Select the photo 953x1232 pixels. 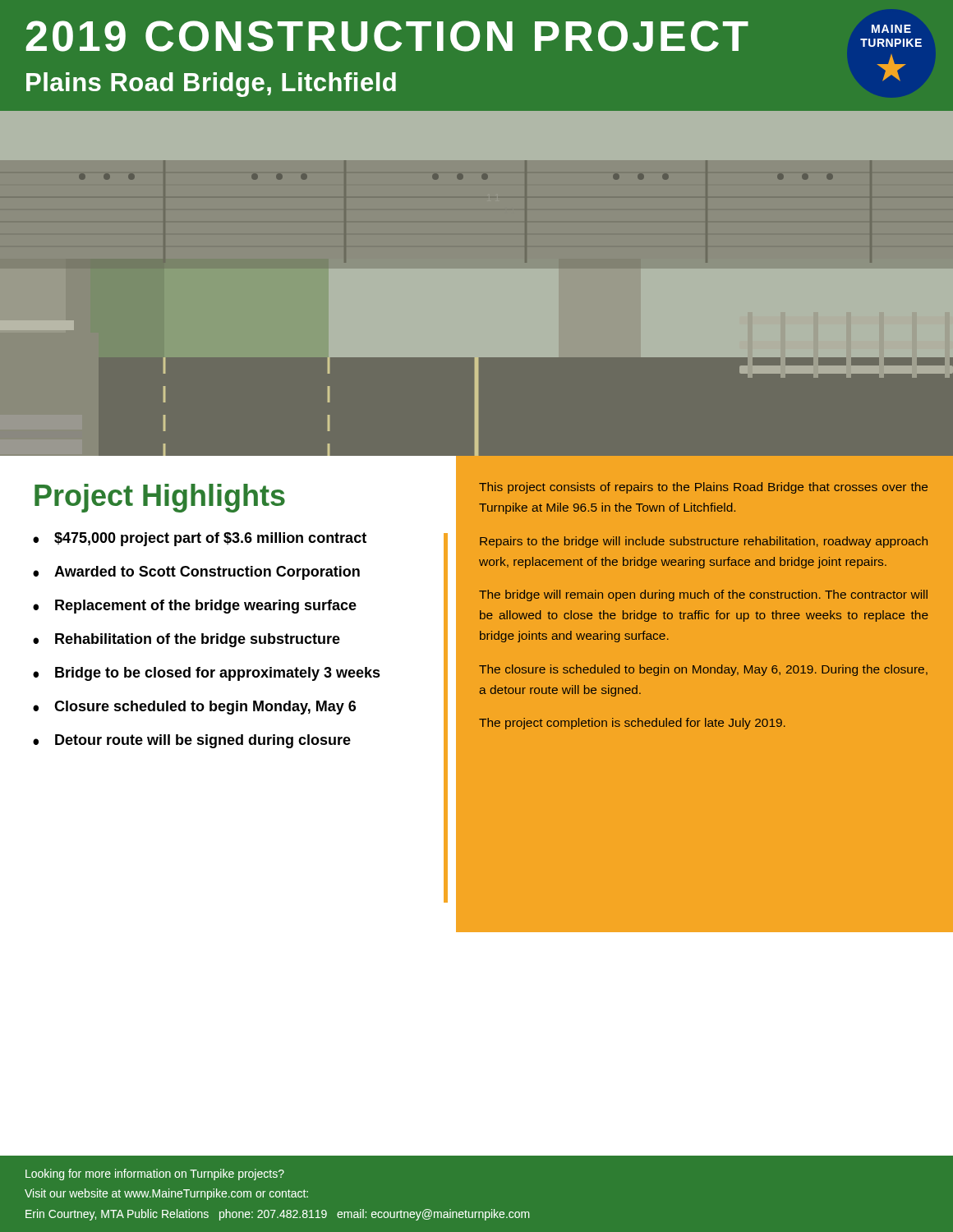pyautogui.click(x=476, y=283)
